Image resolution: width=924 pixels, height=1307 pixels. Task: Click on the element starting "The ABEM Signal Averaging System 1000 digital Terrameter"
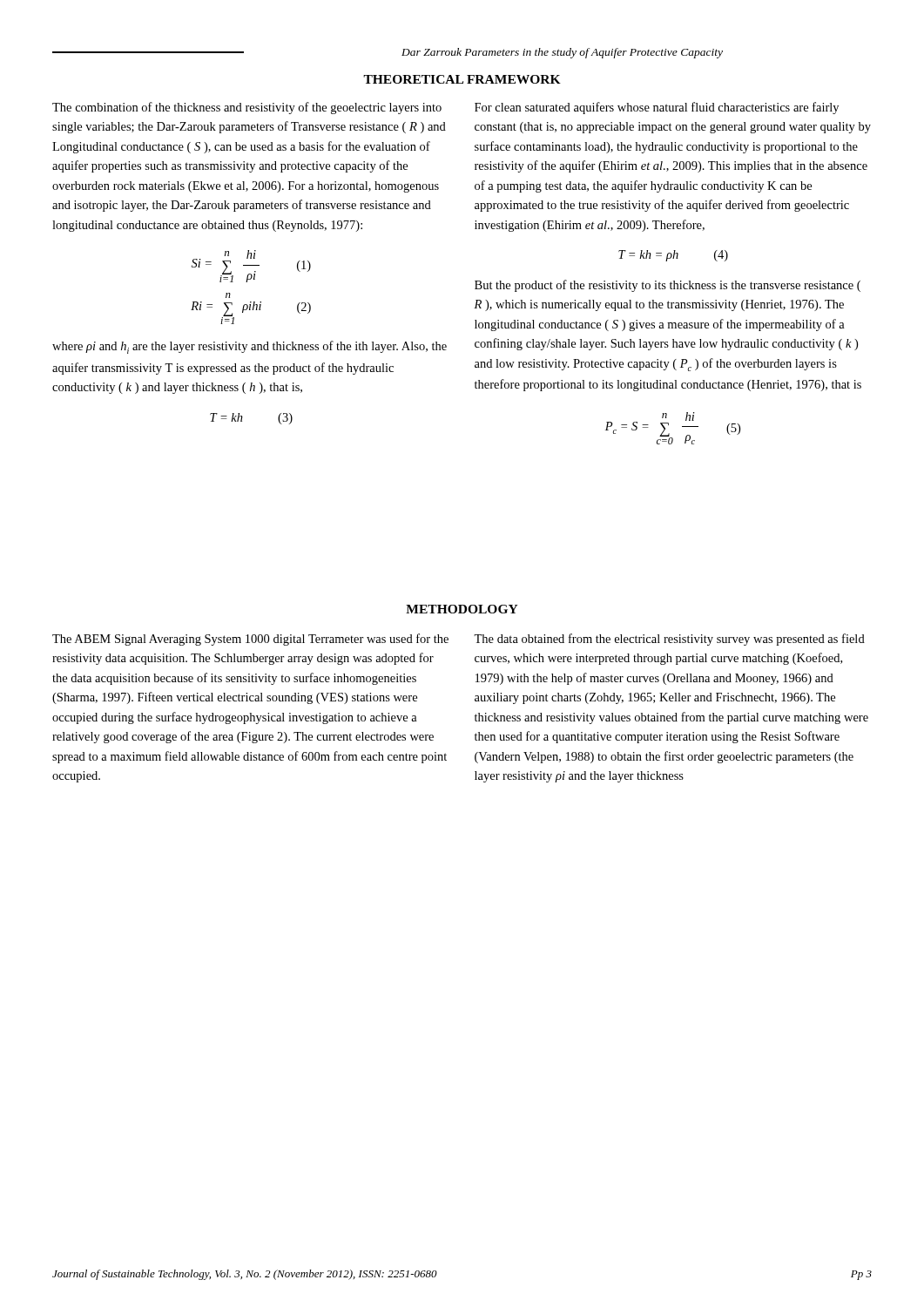251,707
